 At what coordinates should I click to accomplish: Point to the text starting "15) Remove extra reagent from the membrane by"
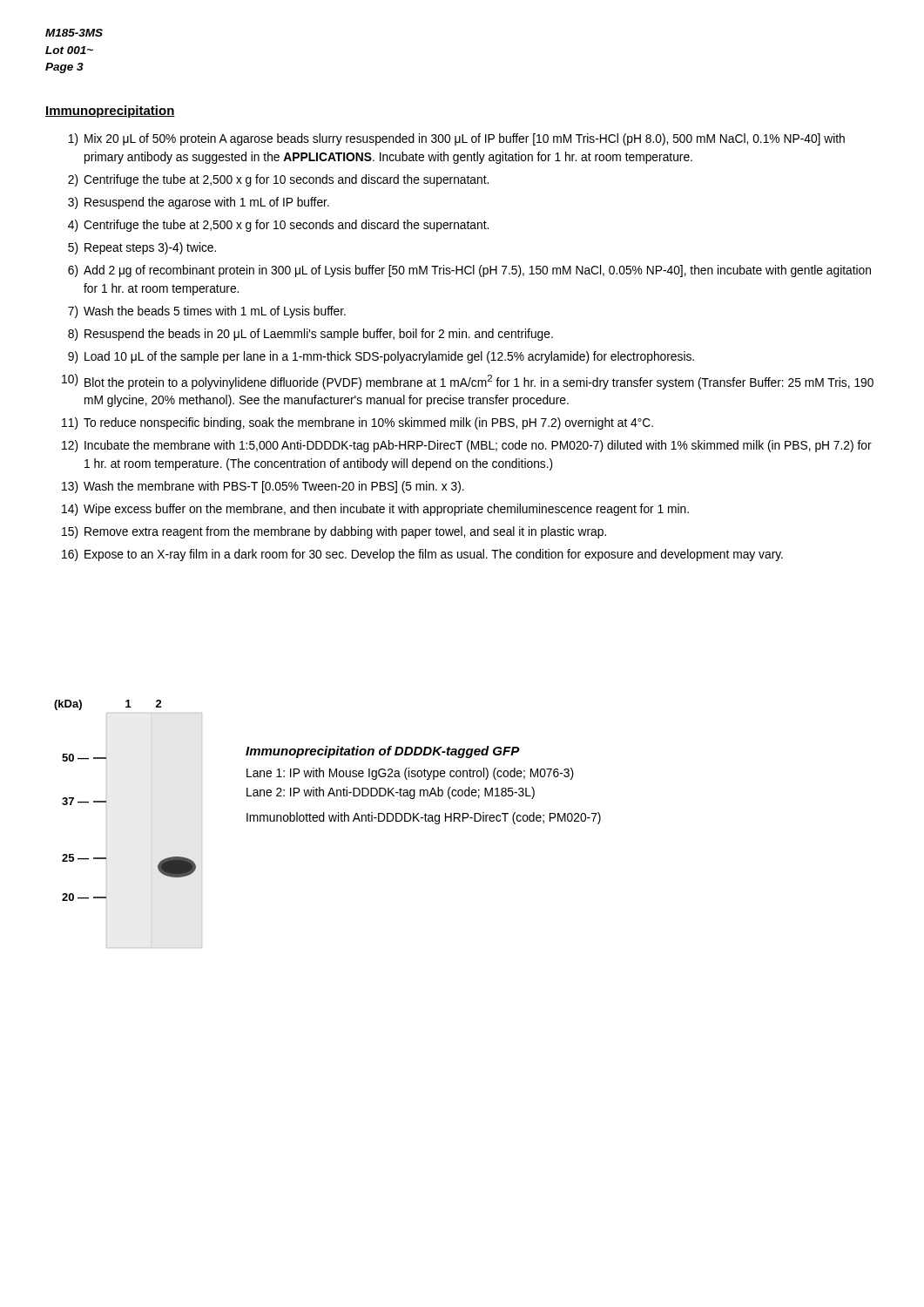[463, 533]
